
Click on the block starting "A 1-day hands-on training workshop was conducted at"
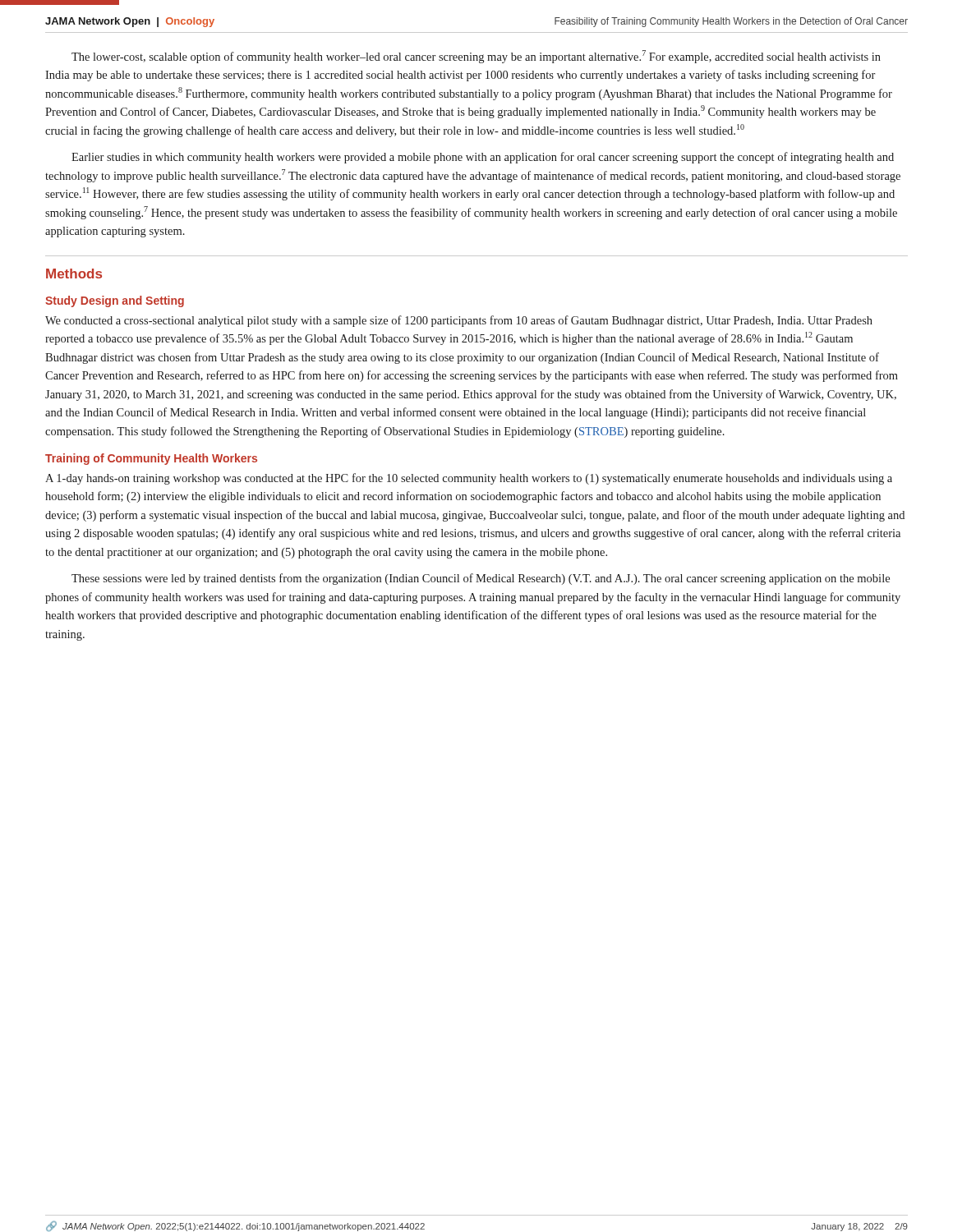(476, 556)
